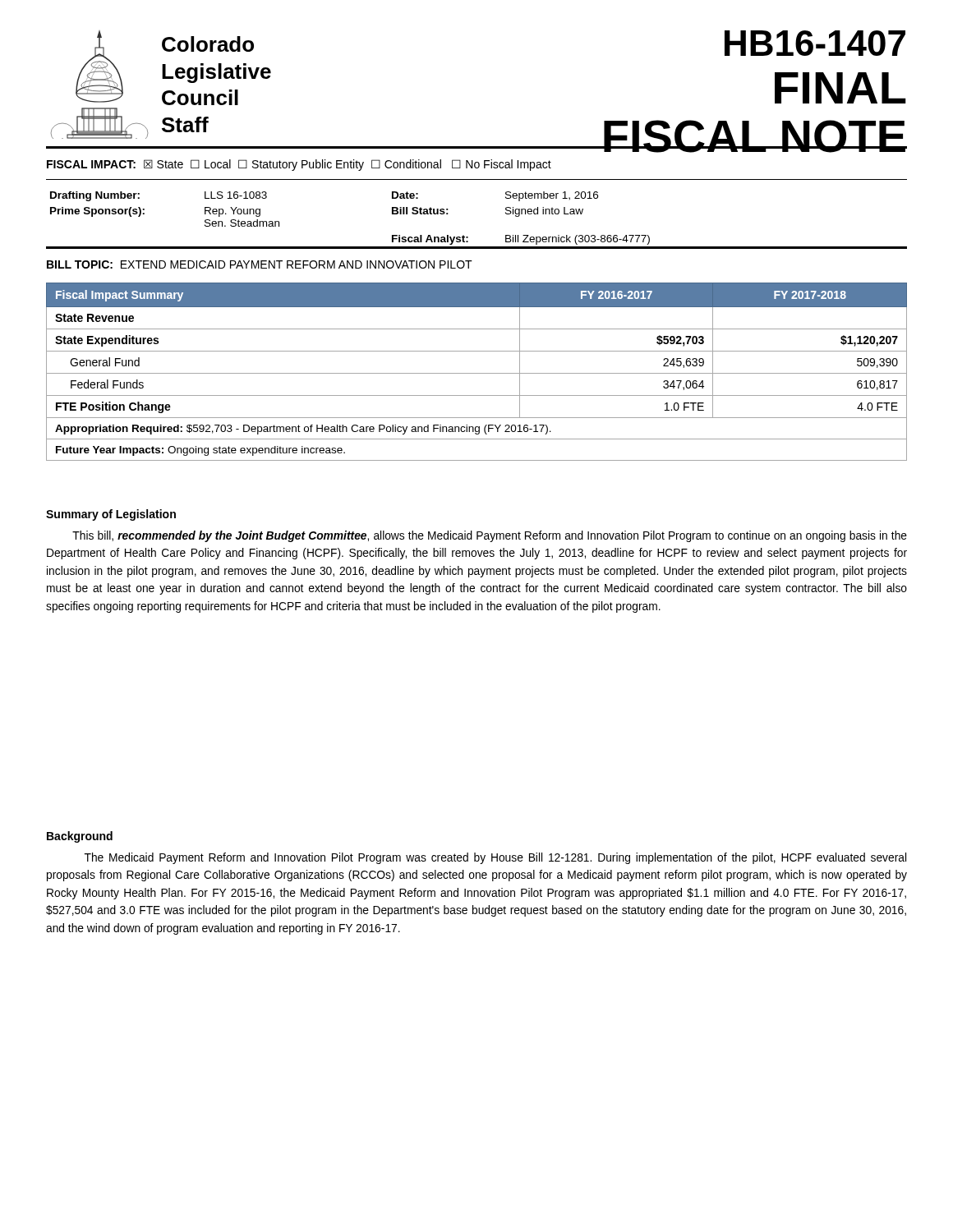Where does it say "Summary of Legislation"?
Viewport: 953px width, 1232px height.
(111, 514)
